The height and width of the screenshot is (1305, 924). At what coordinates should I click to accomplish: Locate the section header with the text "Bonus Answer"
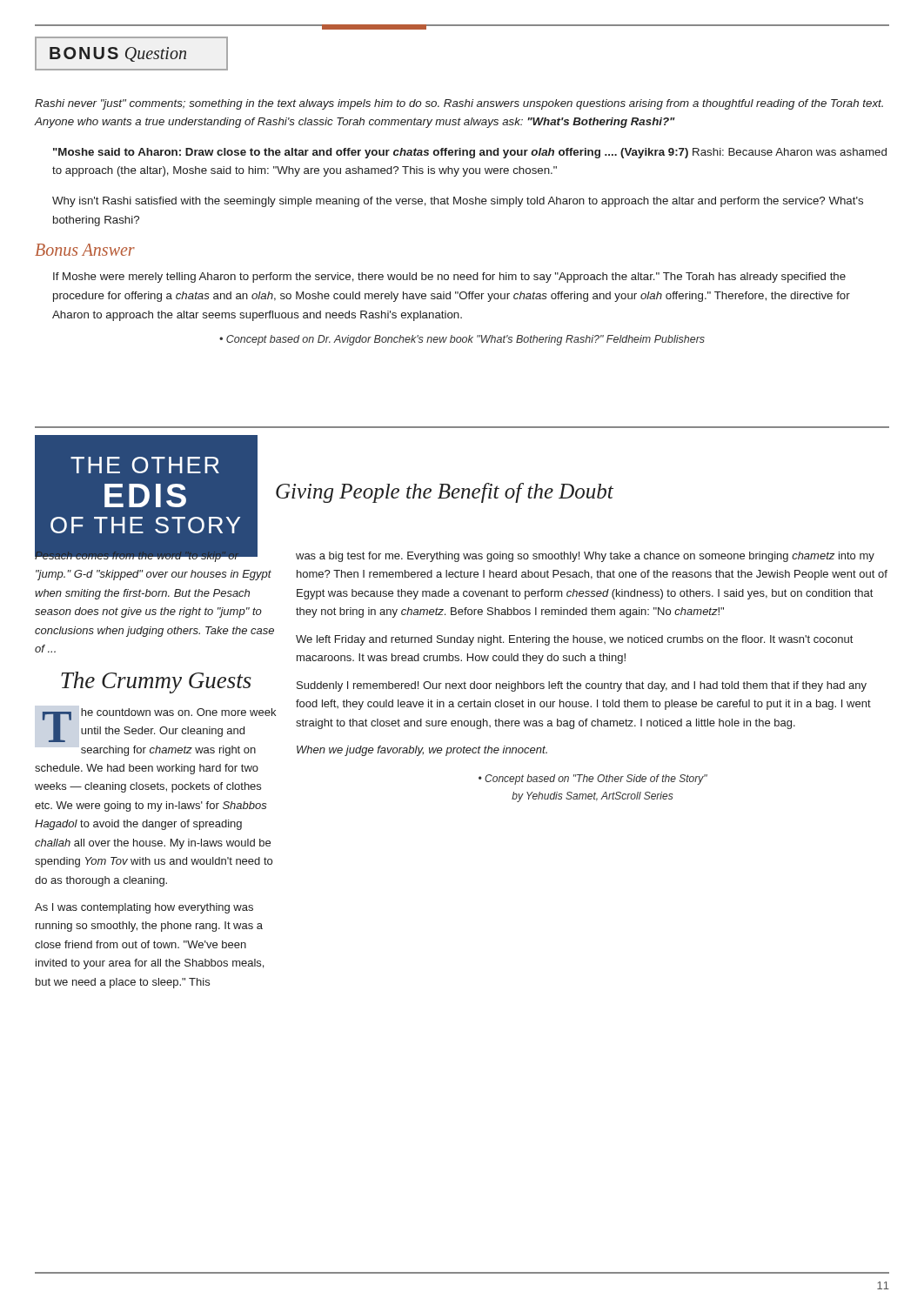click(x=85, y=250)
